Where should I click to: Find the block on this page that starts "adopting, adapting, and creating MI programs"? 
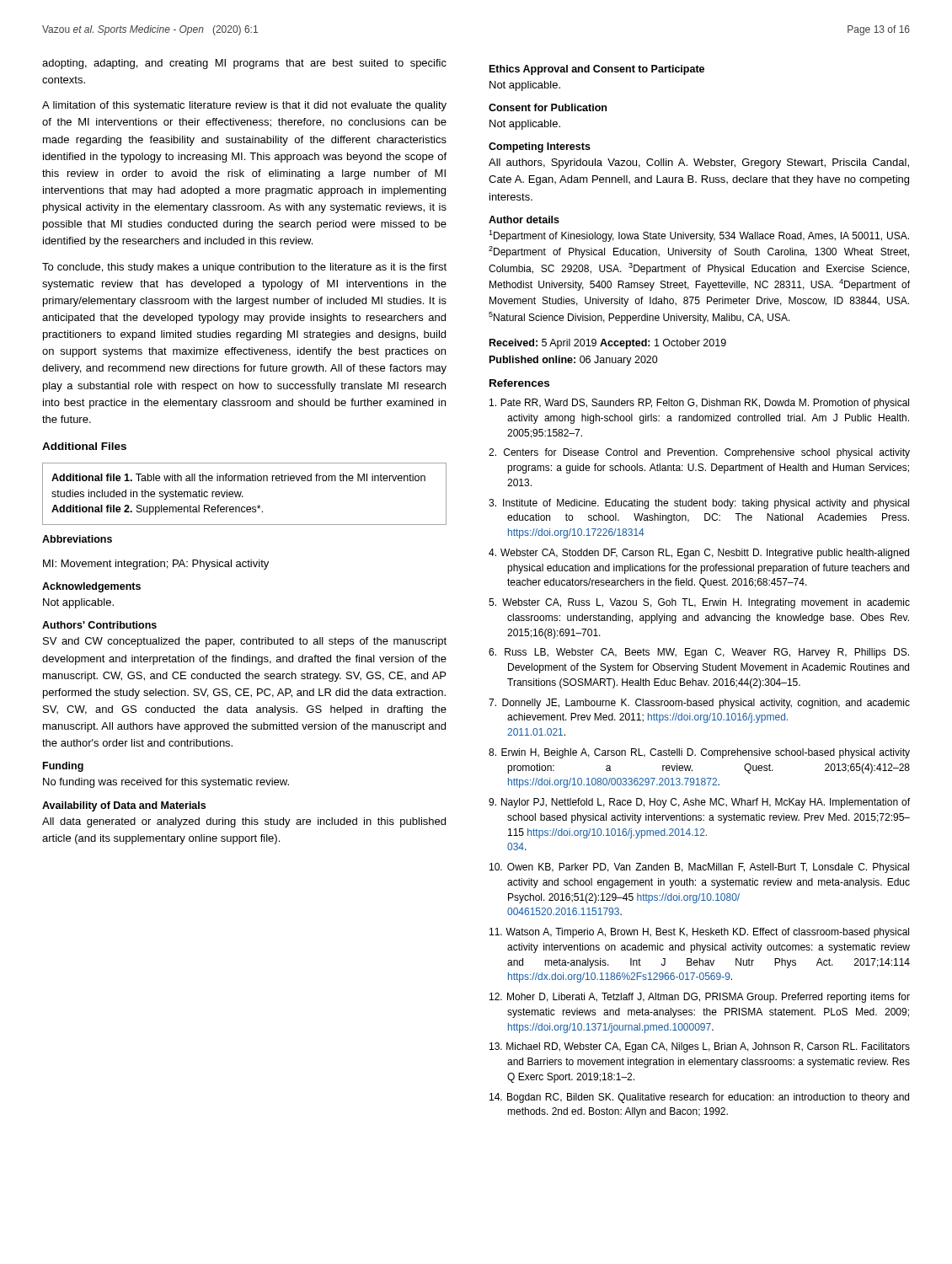click(244, 241)
